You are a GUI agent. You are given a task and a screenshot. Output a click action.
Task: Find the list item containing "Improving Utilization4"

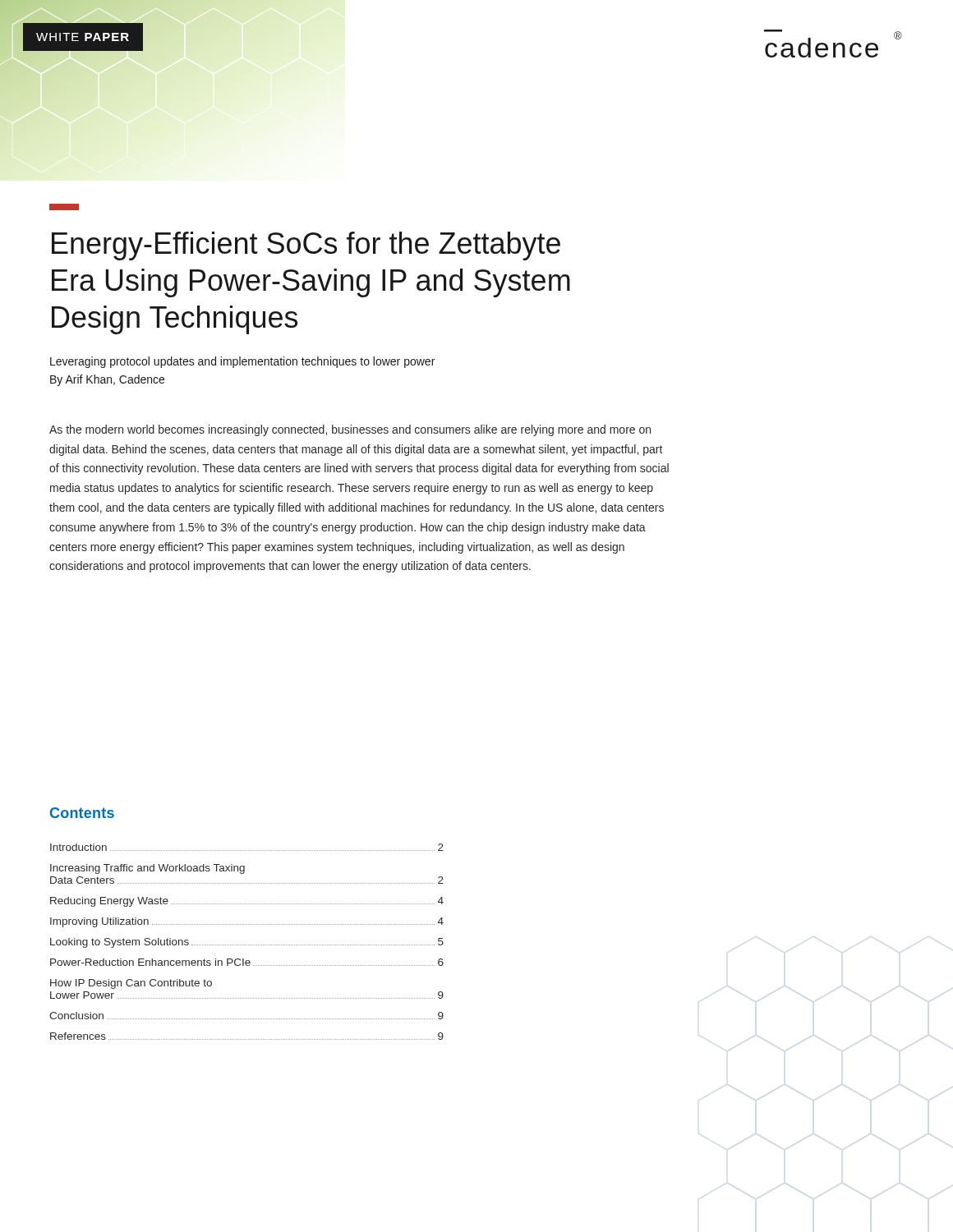pos(246,921)
